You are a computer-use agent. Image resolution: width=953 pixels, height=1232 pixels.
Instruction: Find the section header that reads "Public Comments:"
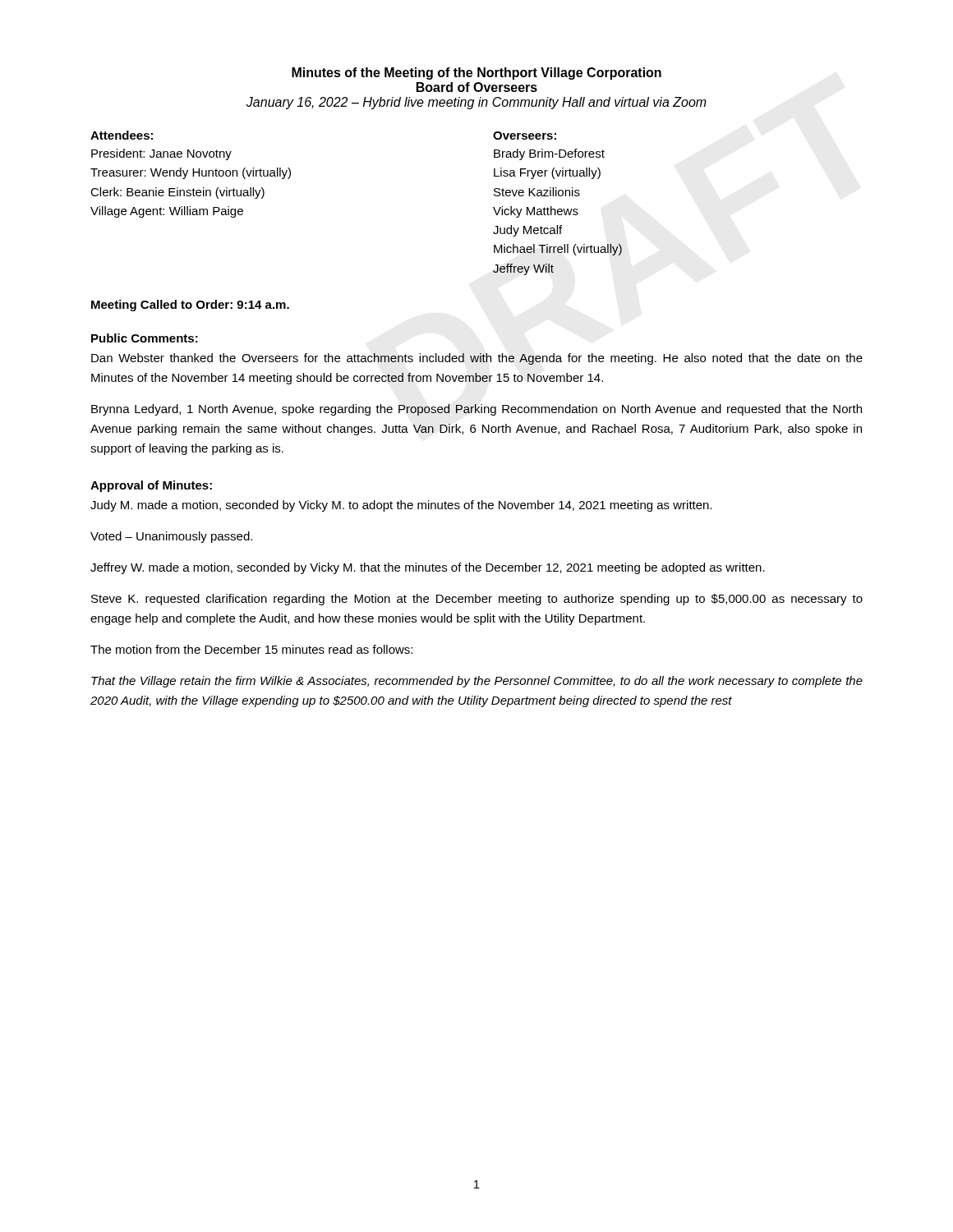tap(144, 338)
